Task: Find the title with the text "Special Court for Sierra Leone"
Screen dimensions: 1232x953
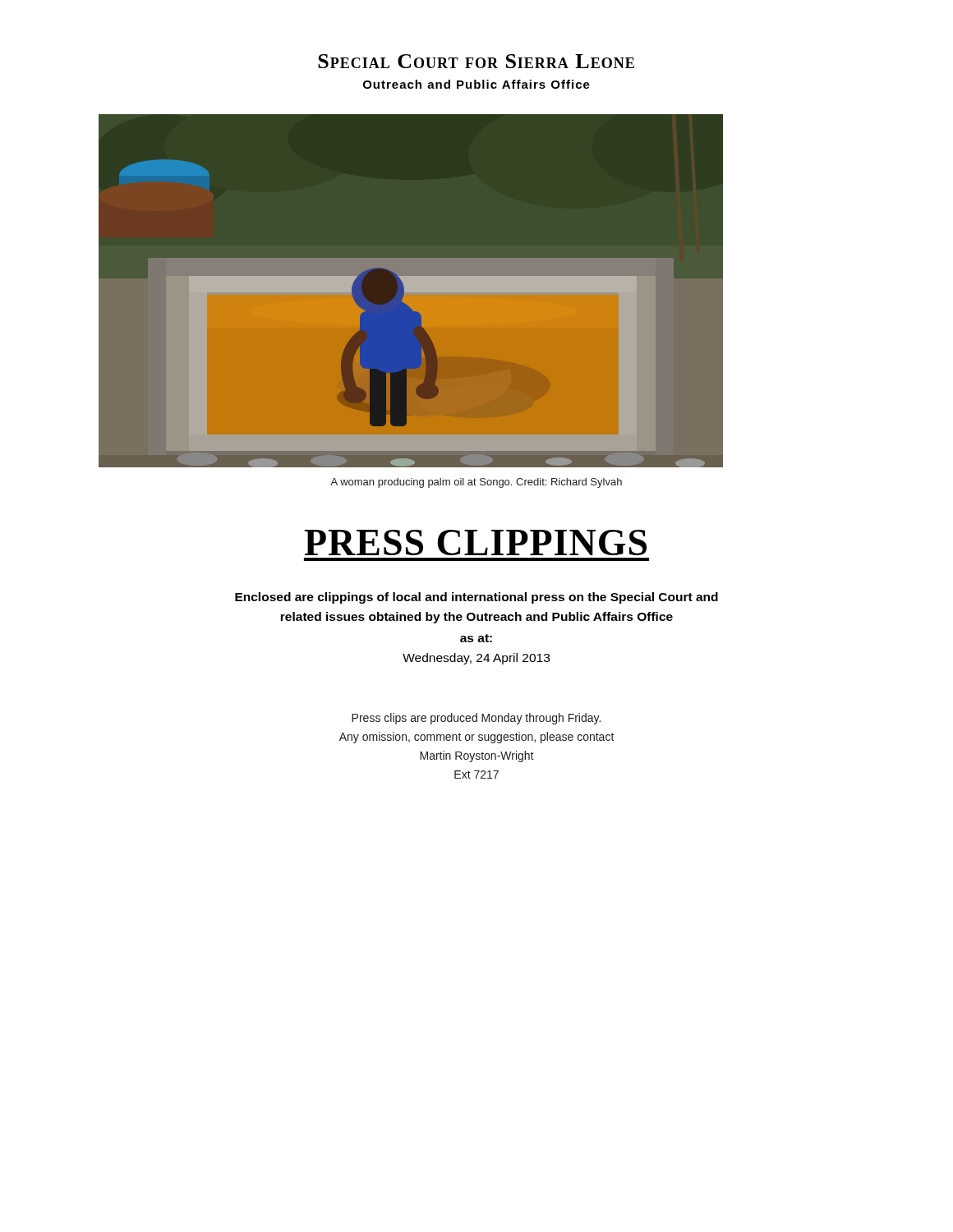Action: point(476,70)
